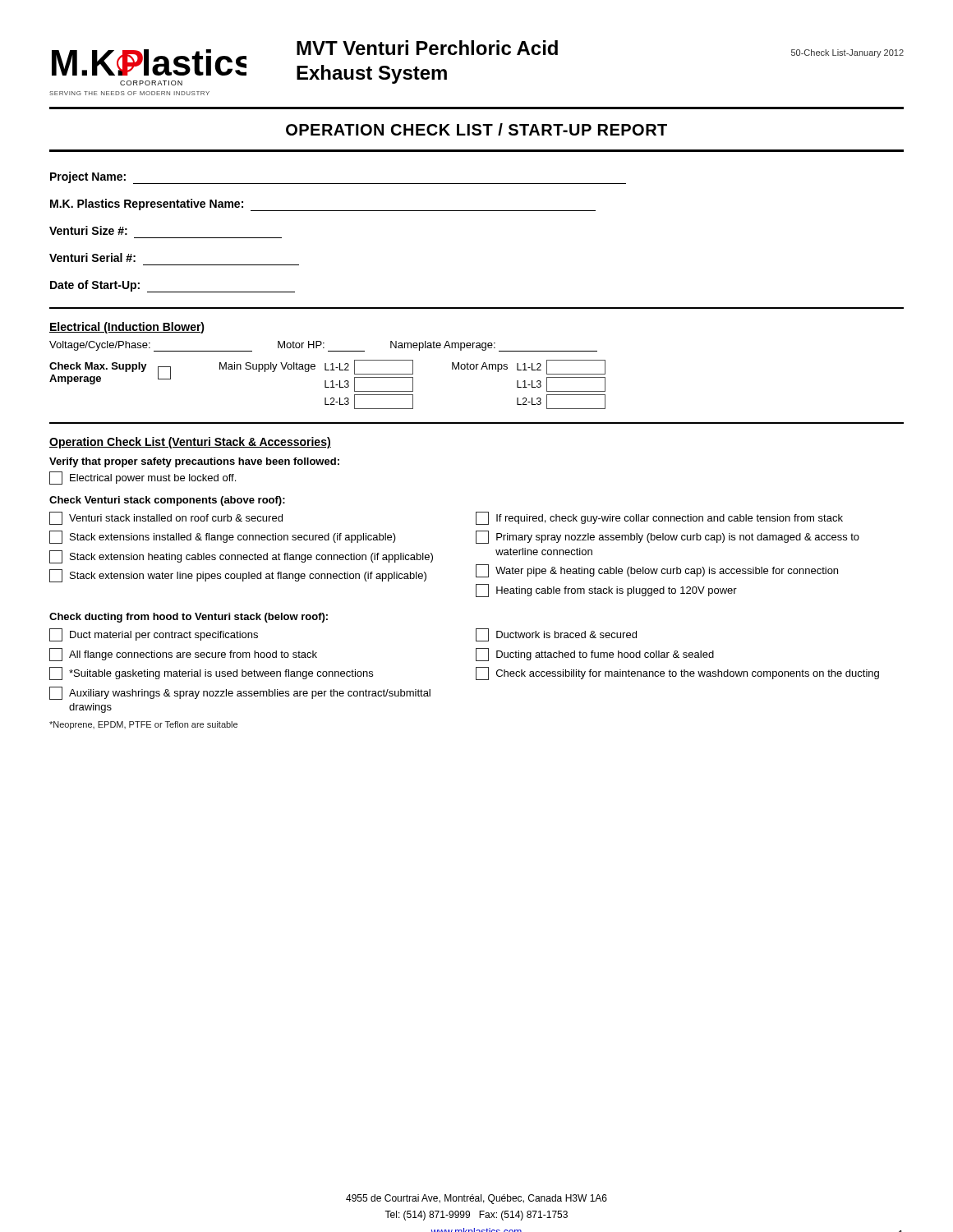Find "Venturi Serial #:" on this page
This screenshot has width=953, height=1232.
pos(174,258)
